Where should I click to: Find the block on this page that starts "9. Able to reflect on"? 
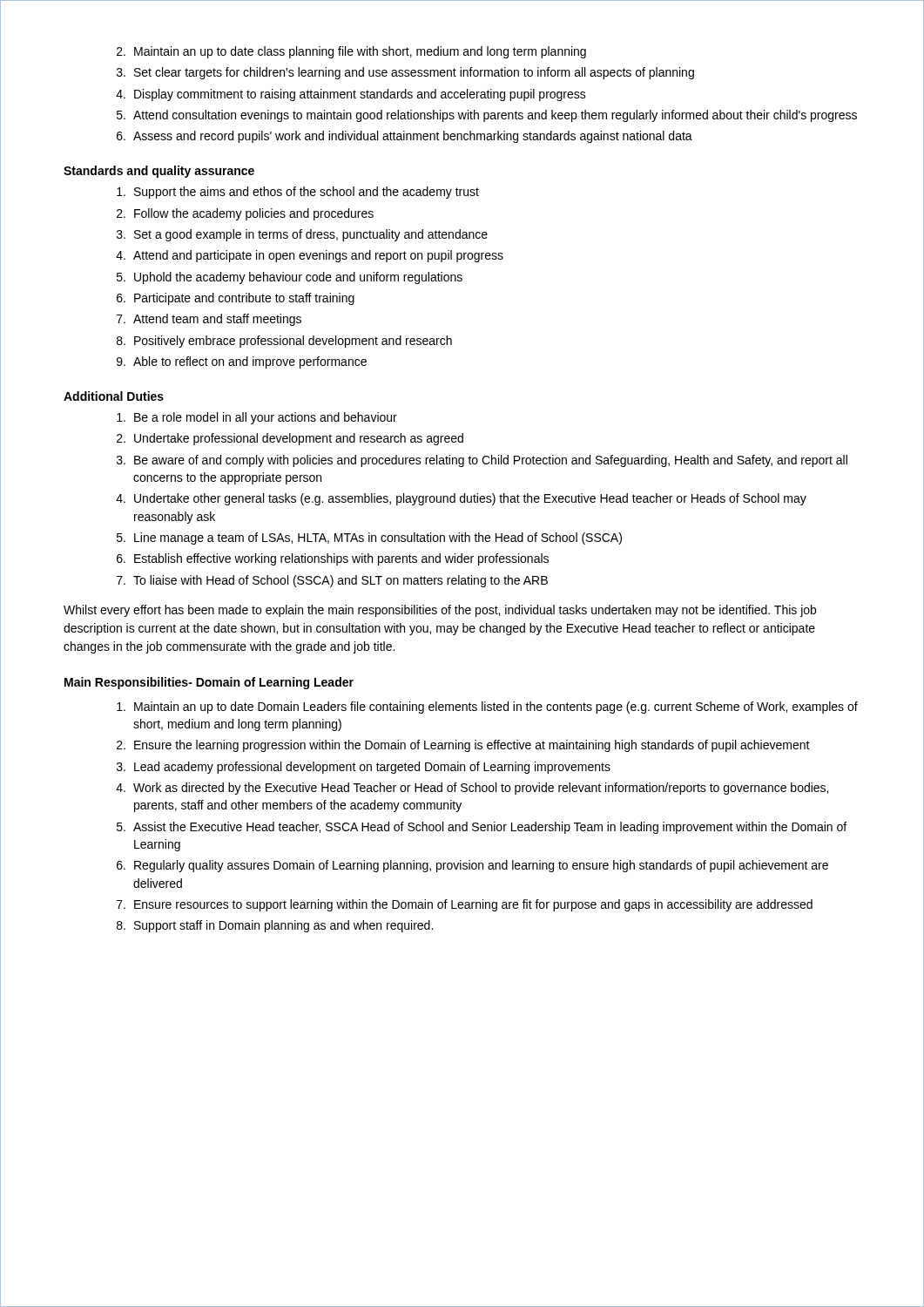click(242, 362)
